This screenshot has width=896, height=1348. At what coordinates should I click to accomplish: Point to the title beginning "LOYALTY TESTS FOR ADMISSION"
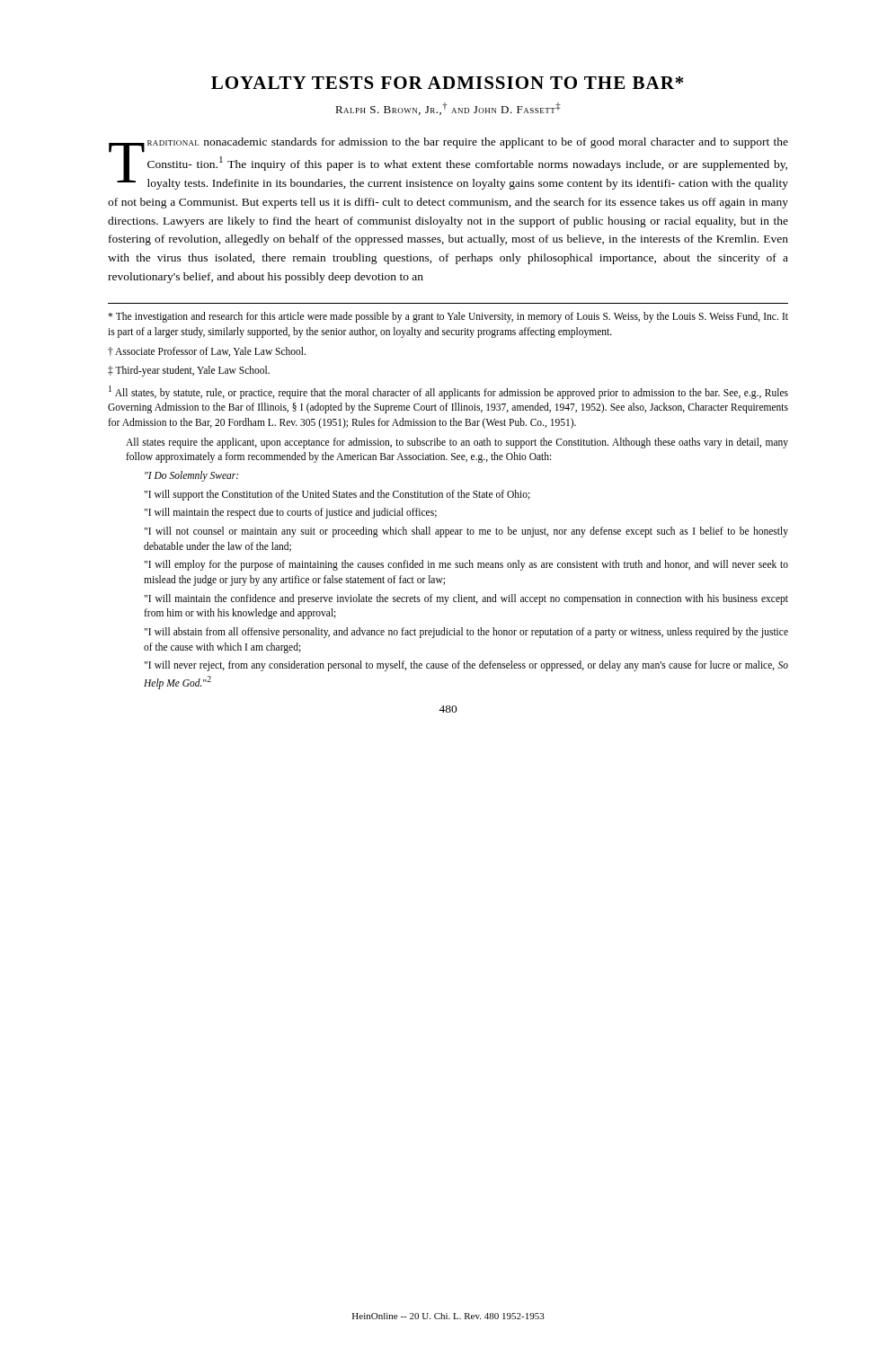(448, 83)
